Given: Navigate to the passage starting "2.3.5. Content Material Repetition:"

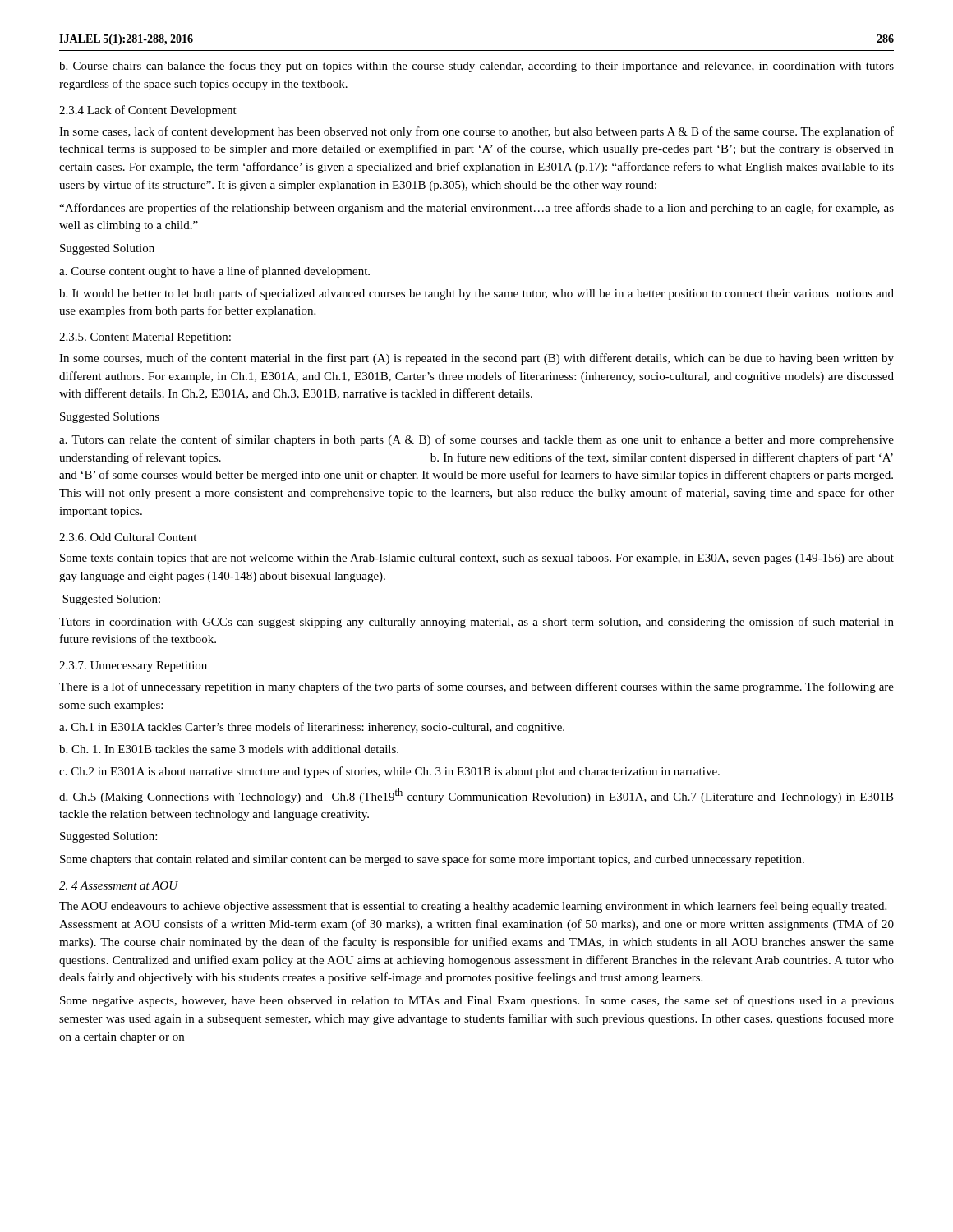Looking at the screenshot, I should pos(145,337).
